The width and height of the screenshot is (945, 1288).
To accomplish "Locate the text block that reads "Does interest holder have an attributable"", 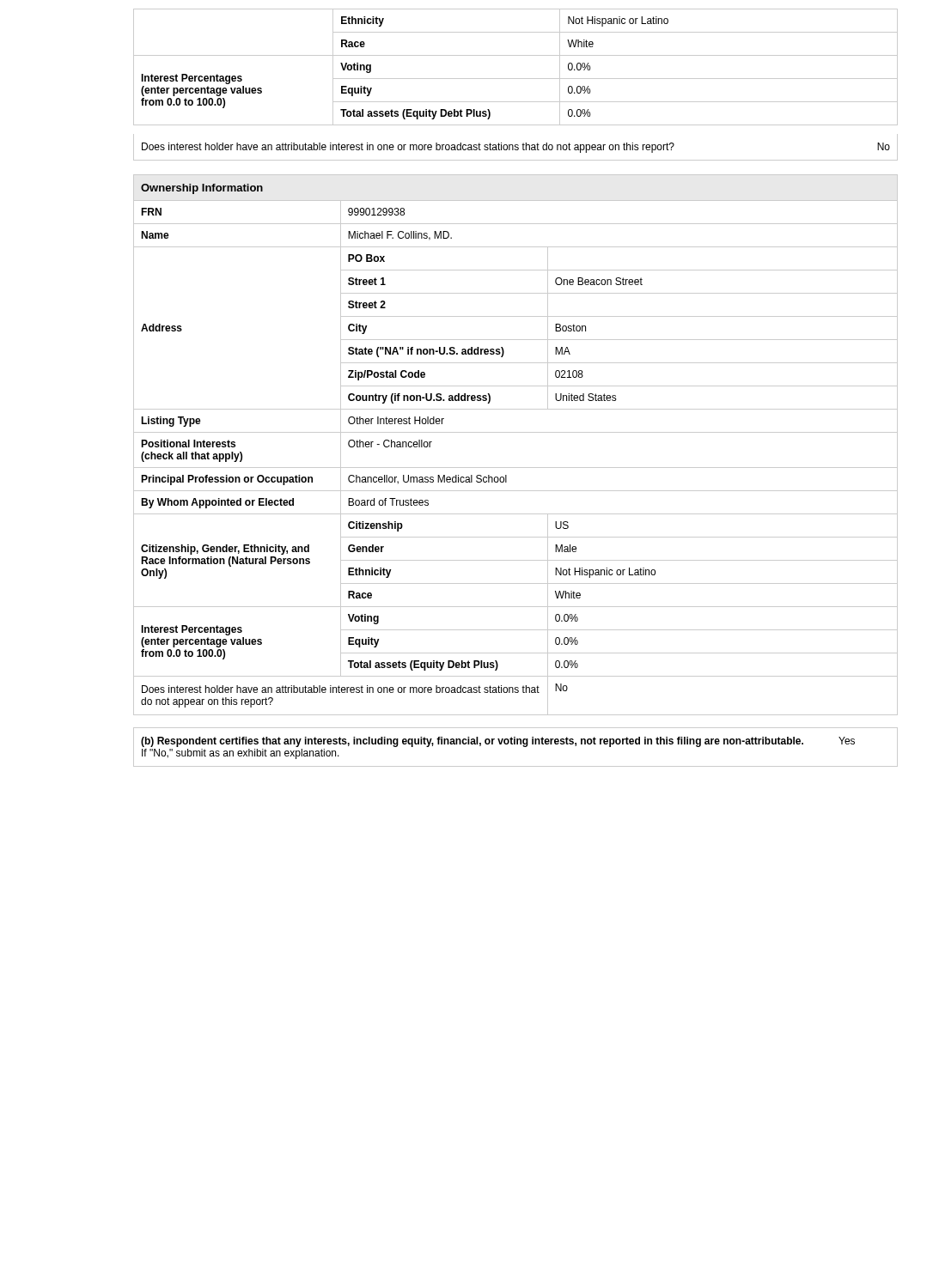I will click(x=515, y=147).
